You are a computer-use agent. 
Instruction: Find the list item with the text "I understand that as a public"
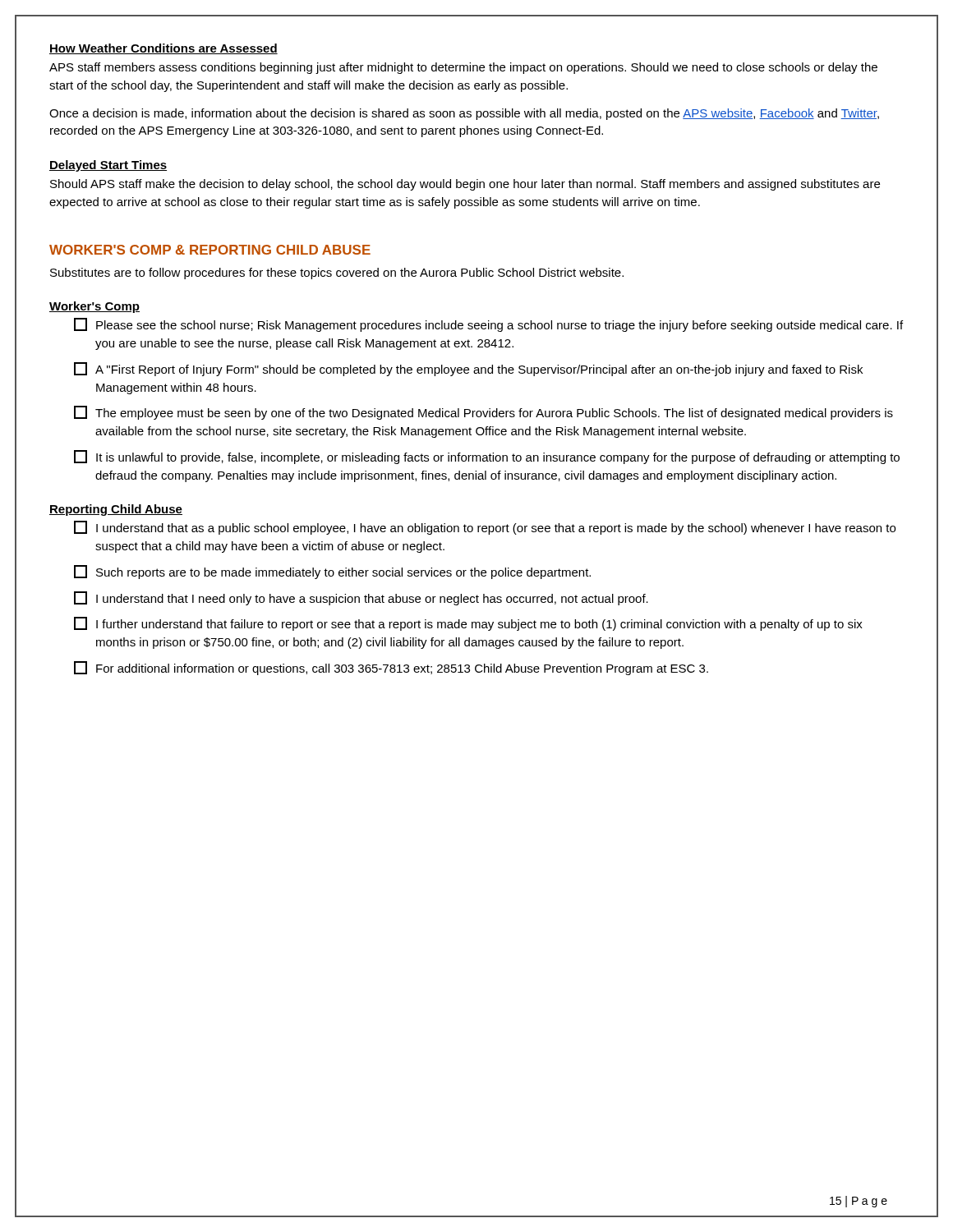489,537
